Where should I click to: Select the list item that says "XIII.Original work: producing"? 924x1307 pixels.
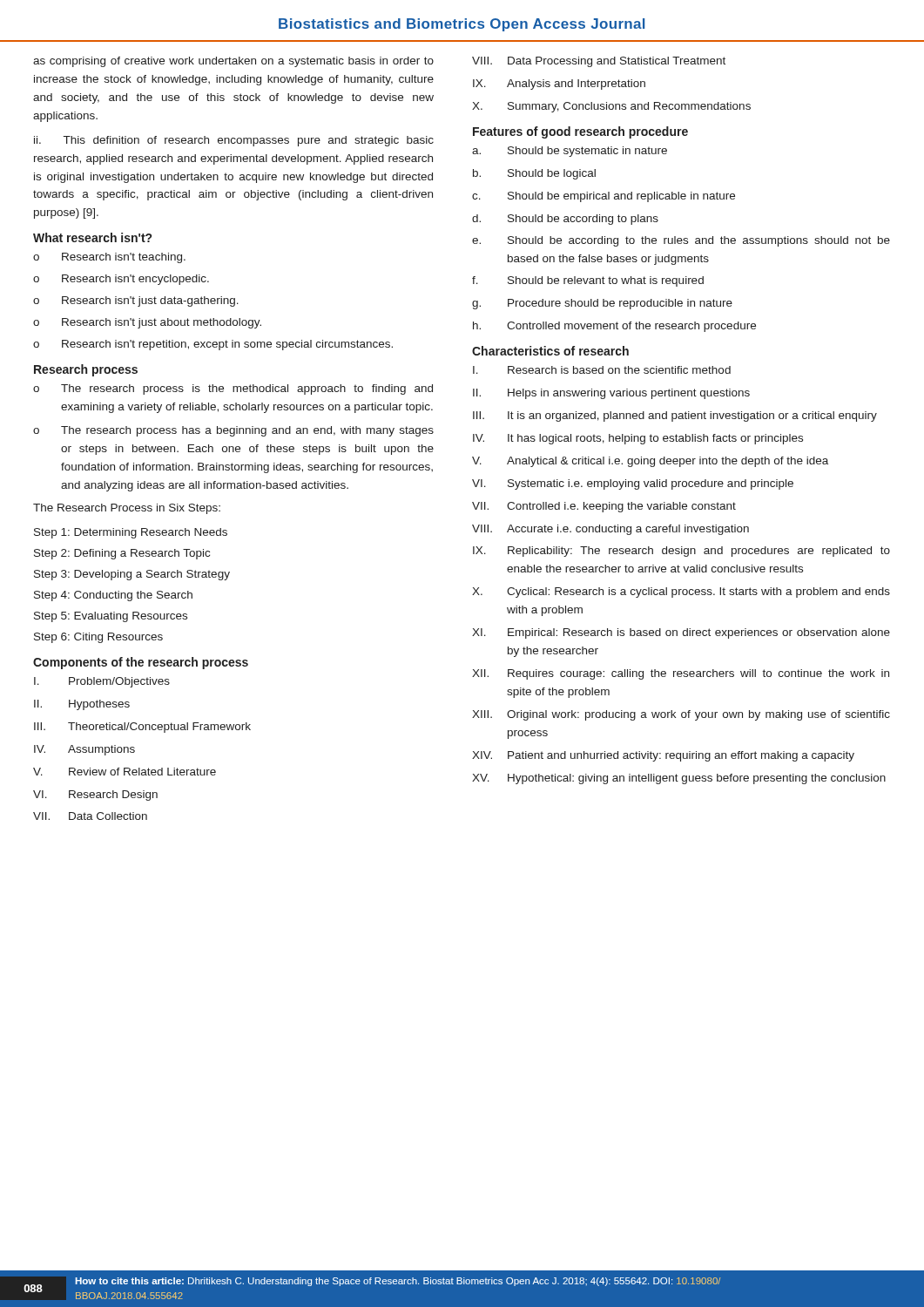[x=681, y=724]
